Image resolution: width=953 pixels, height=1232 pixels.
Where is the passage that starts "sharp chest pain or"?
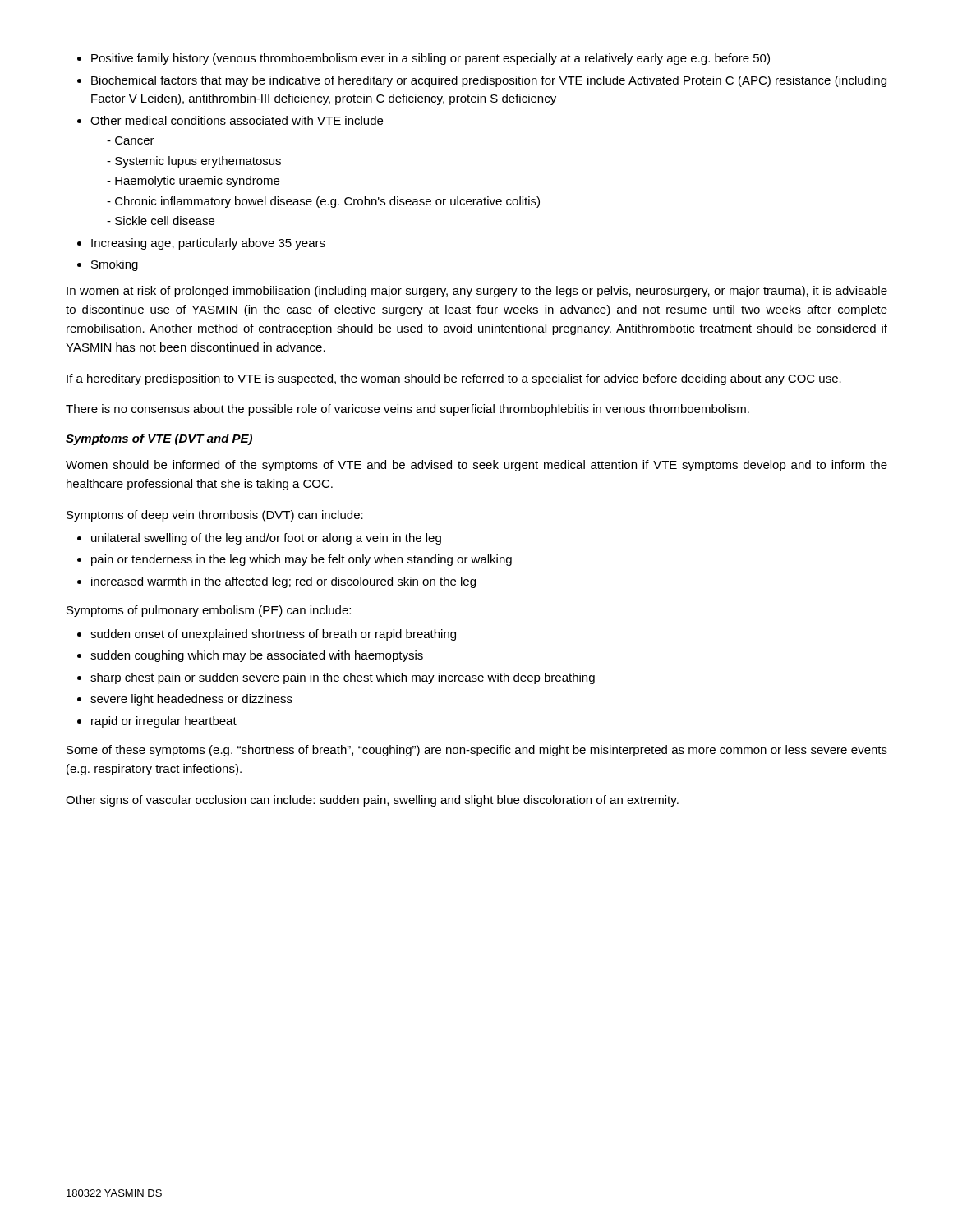[x=343, y=677]
